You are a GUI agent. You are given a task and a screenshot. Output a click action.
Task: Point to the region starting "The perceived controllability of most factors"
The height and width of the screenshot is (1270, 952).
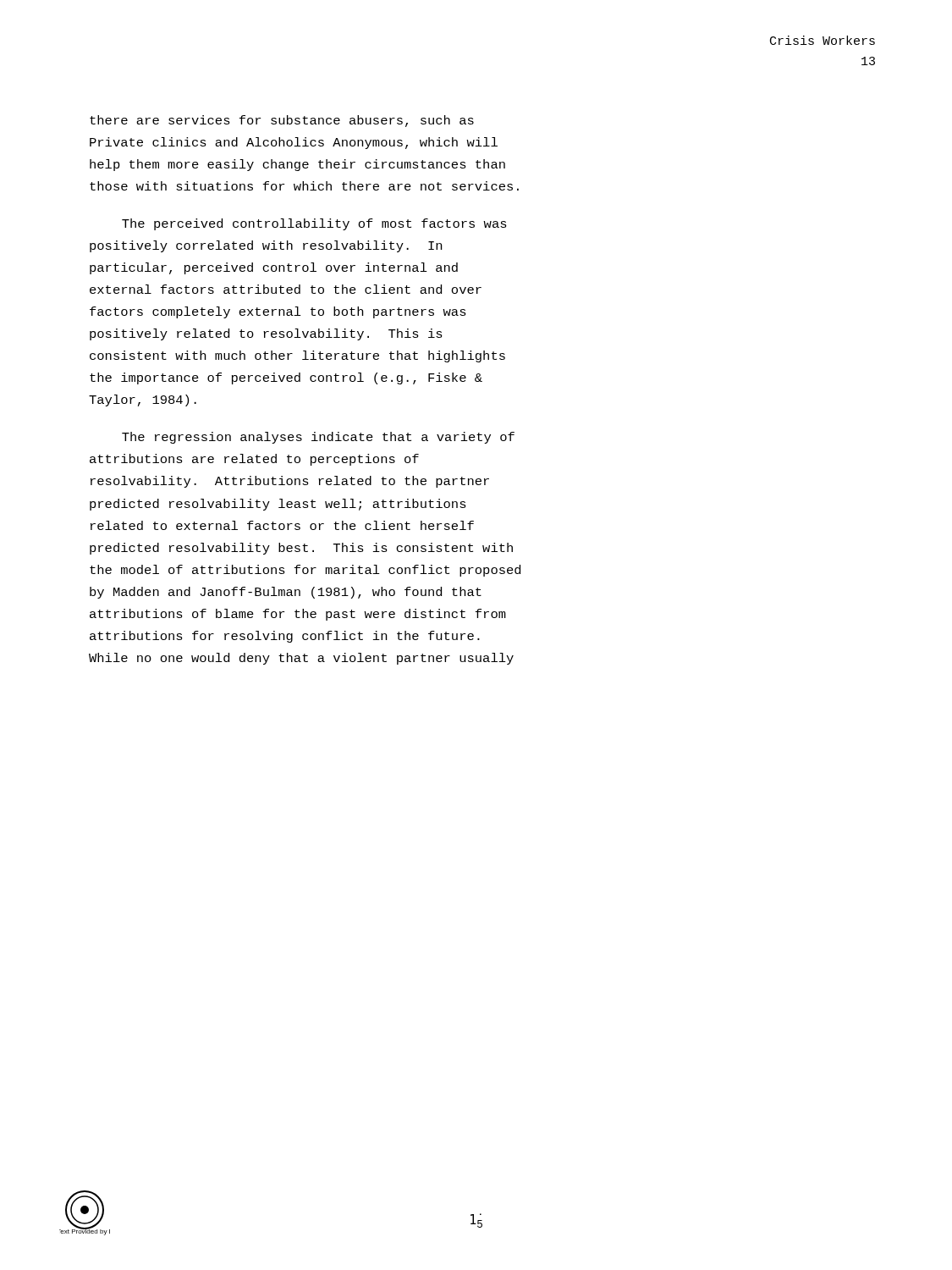pyautogui.click(x=298, y=313)
